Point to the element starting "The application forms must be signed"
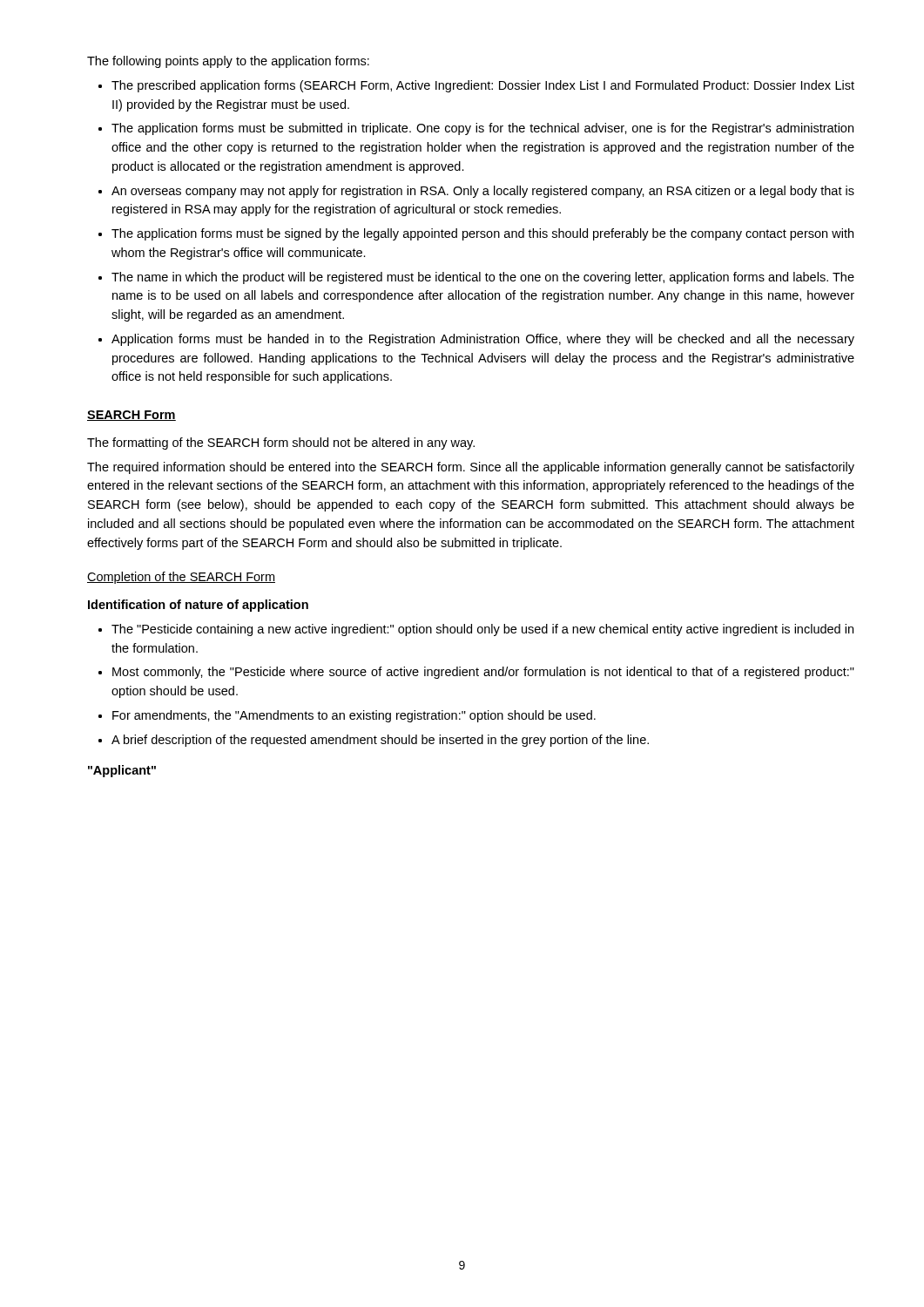 (483, 244)
